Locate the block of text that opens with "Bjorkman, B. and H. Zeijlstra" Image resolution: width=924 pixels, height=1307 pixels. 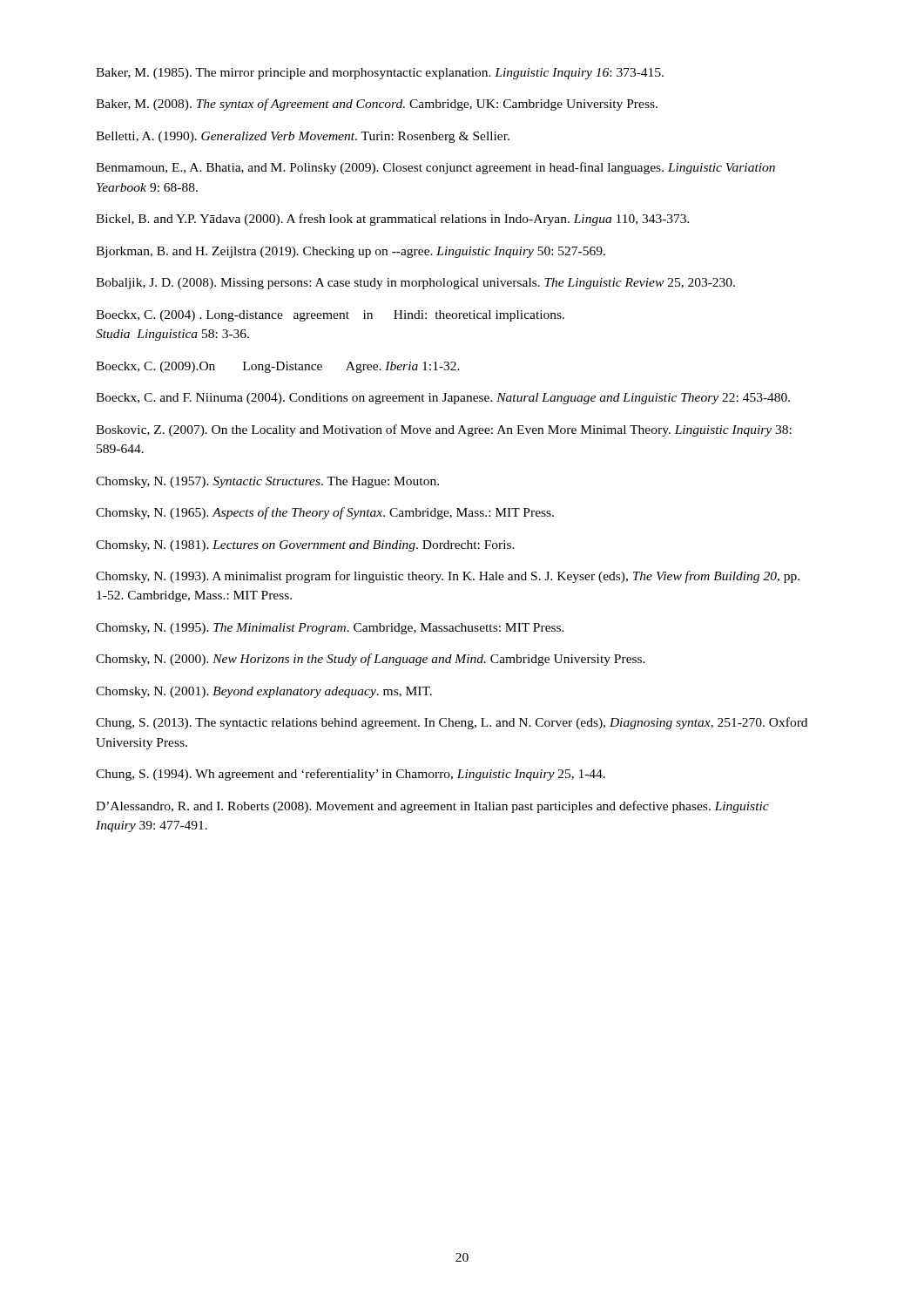(x=351, y=250)
